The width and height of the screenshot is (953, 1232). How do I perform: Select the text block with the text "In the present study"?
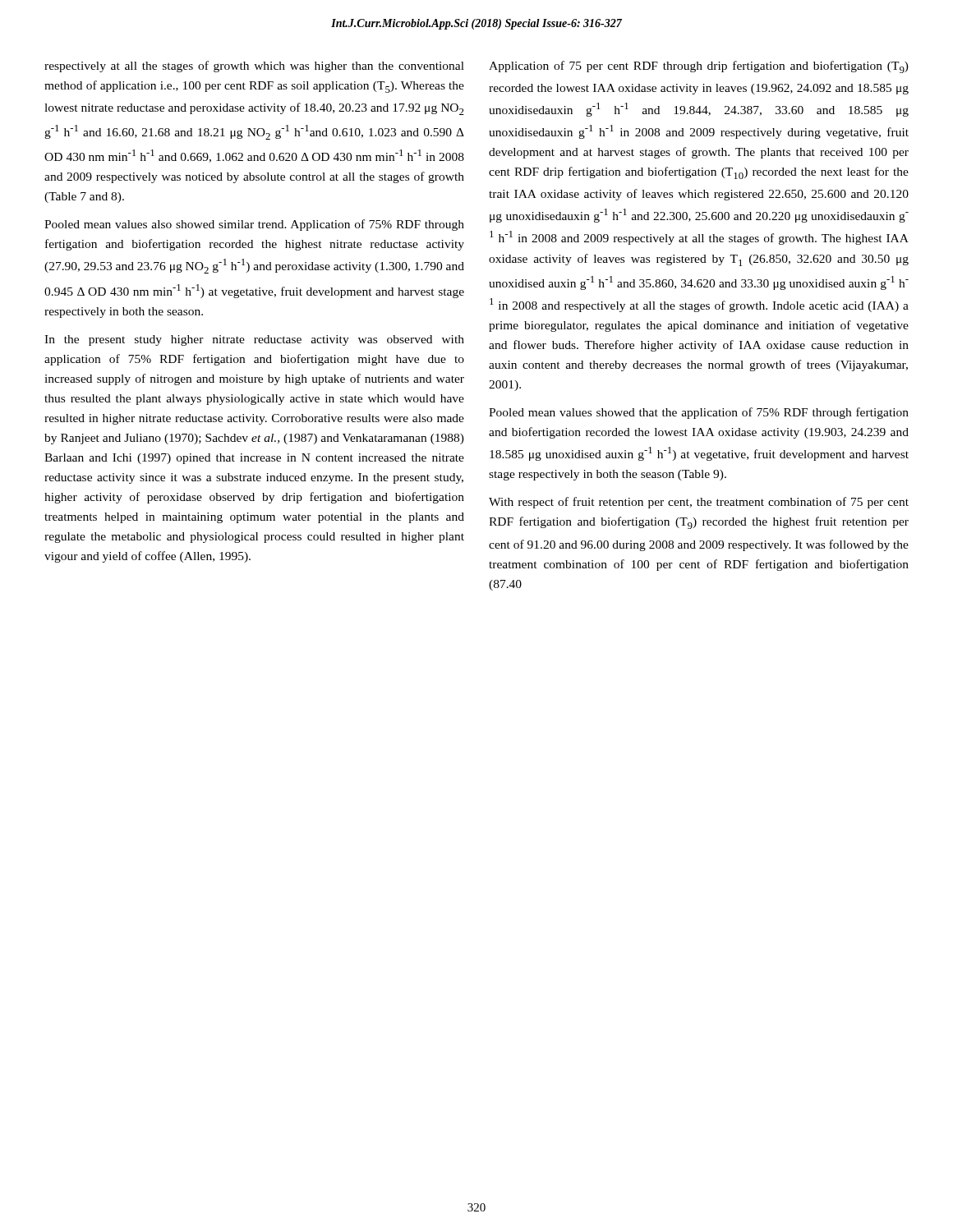254,448
